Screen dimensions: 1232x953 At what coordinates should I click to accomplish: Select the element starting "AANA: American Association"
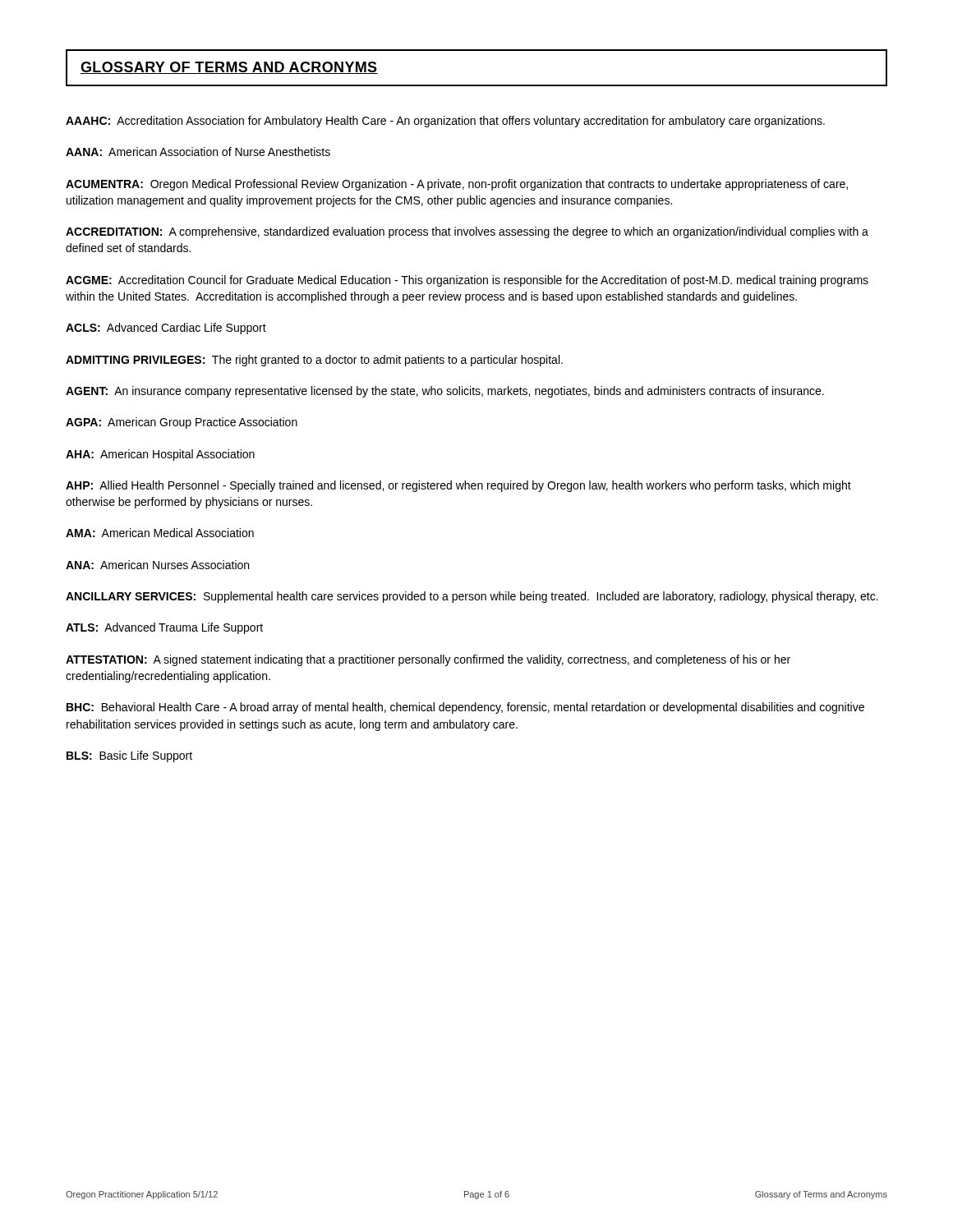(x=198, y=152)
